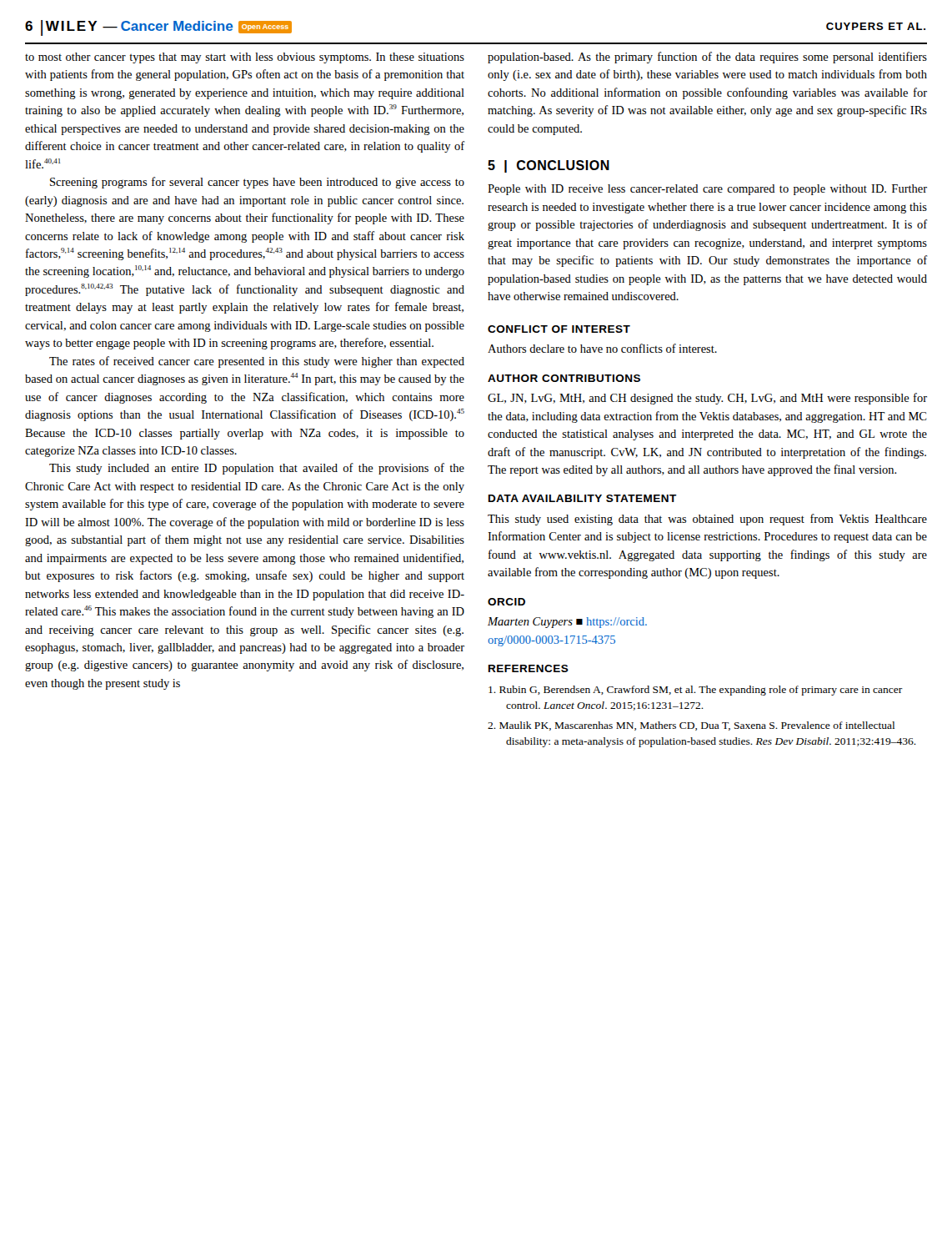Find the block starting "People with ID receive less cancer-related care compared"

point(707,243)
